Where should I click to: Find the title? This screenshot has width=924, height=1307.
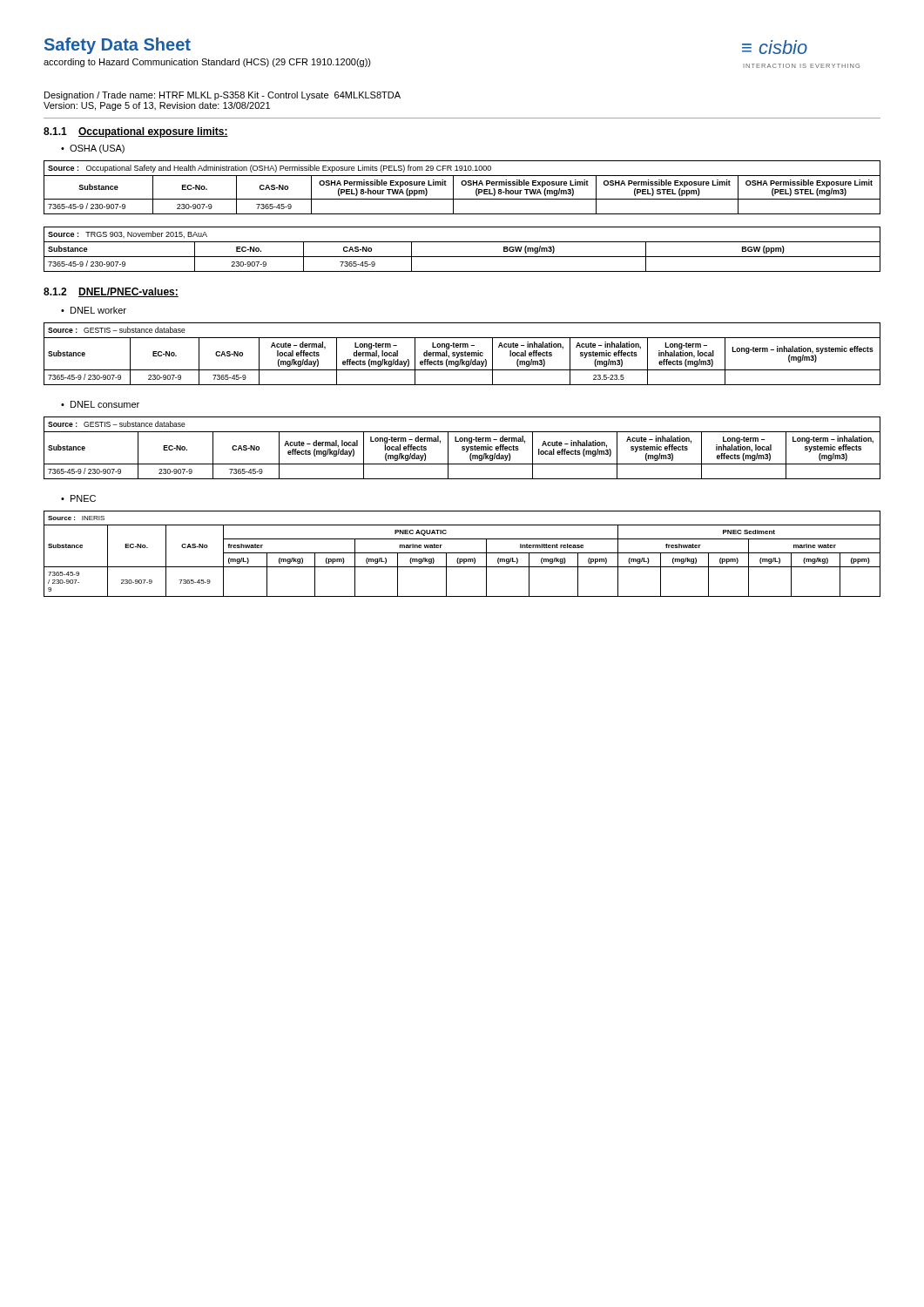pos(207,45)
